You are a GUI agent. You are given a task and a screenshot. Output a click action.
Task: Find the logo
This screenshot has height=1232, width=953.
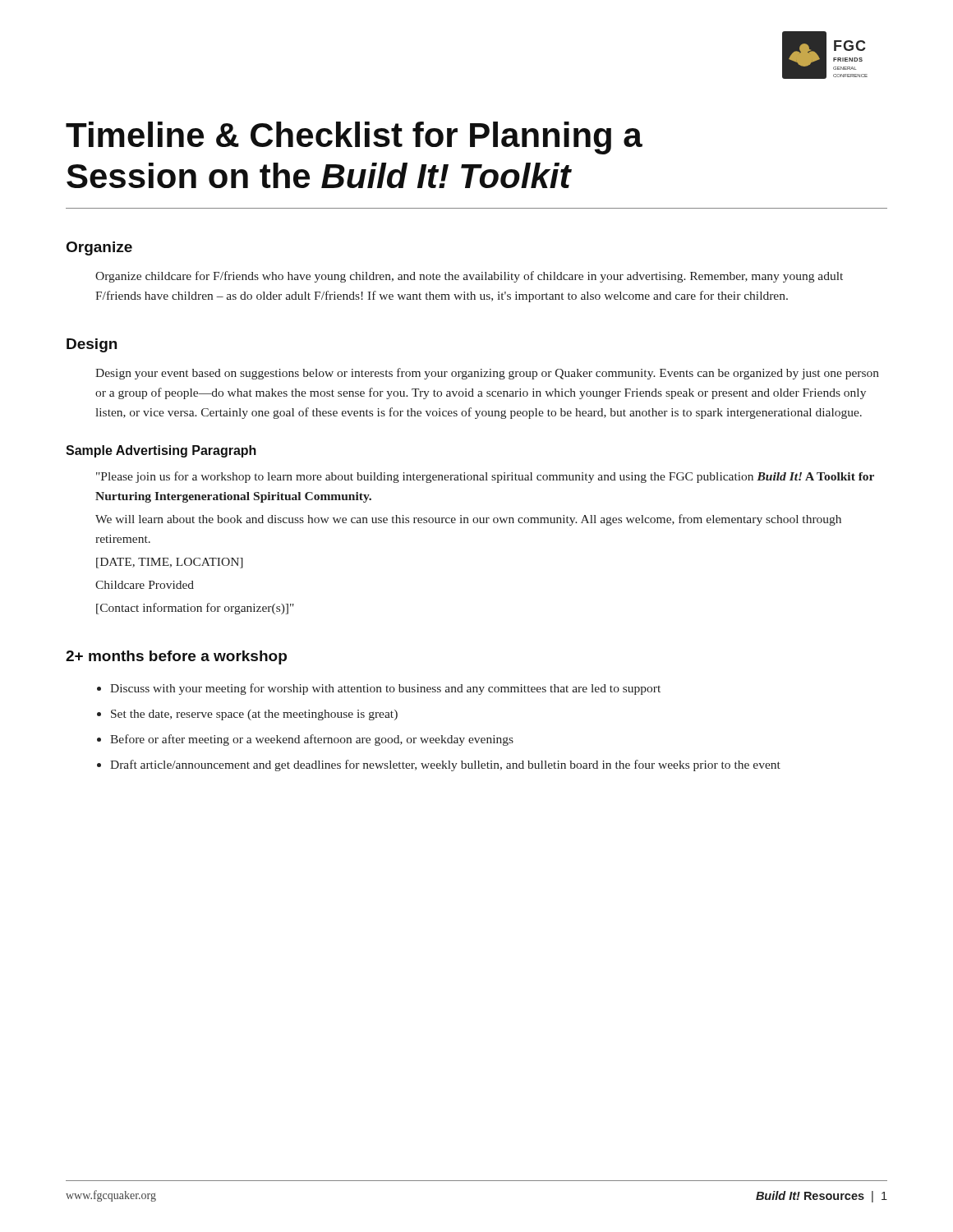click(x=836, y=55)
